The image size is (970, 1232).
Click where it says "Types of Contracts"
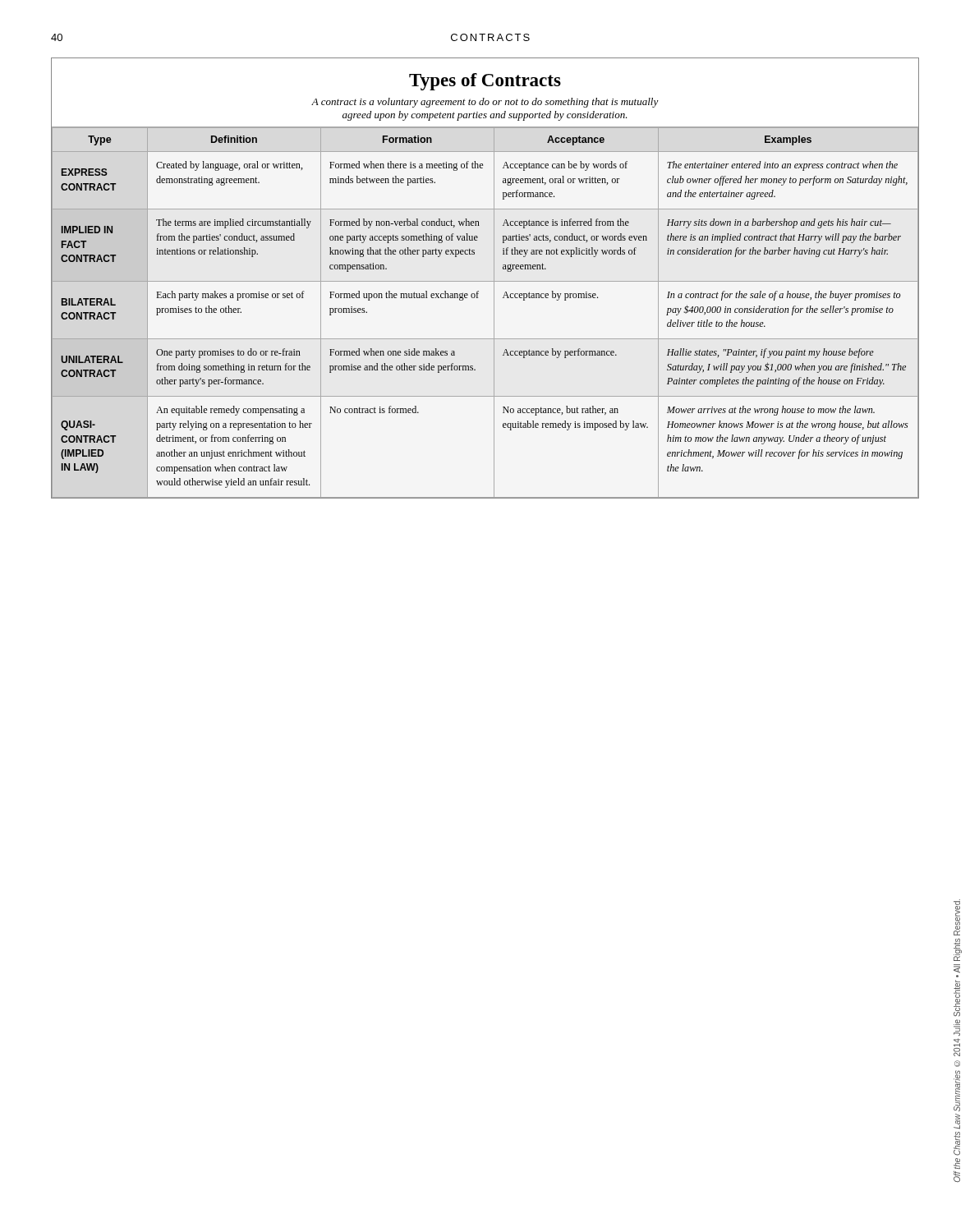pyautogui.click(x=485, y=80)
